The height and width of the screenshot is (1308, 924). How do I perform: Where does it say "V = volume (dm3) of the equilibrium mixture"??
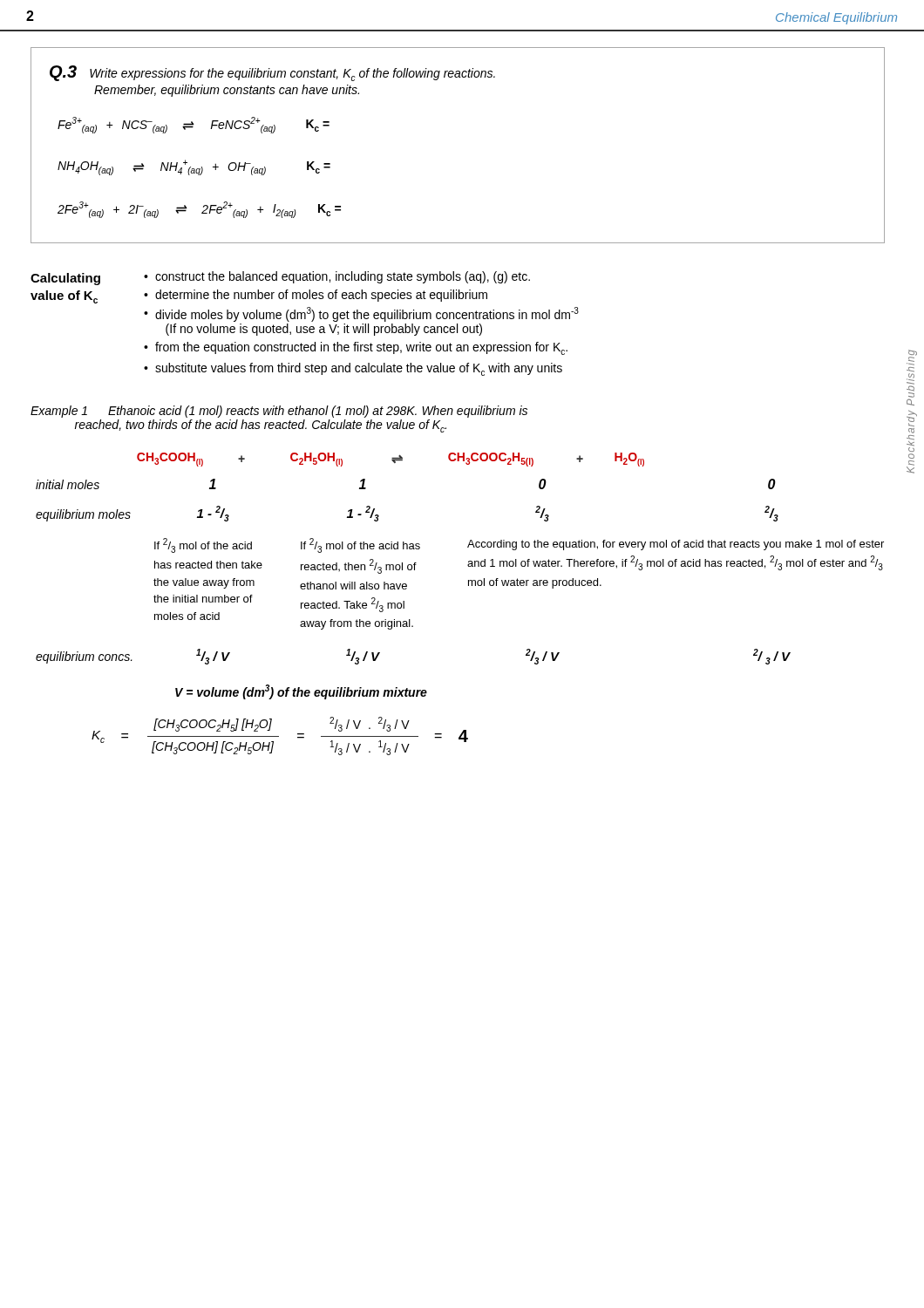[x=301, y=691]
